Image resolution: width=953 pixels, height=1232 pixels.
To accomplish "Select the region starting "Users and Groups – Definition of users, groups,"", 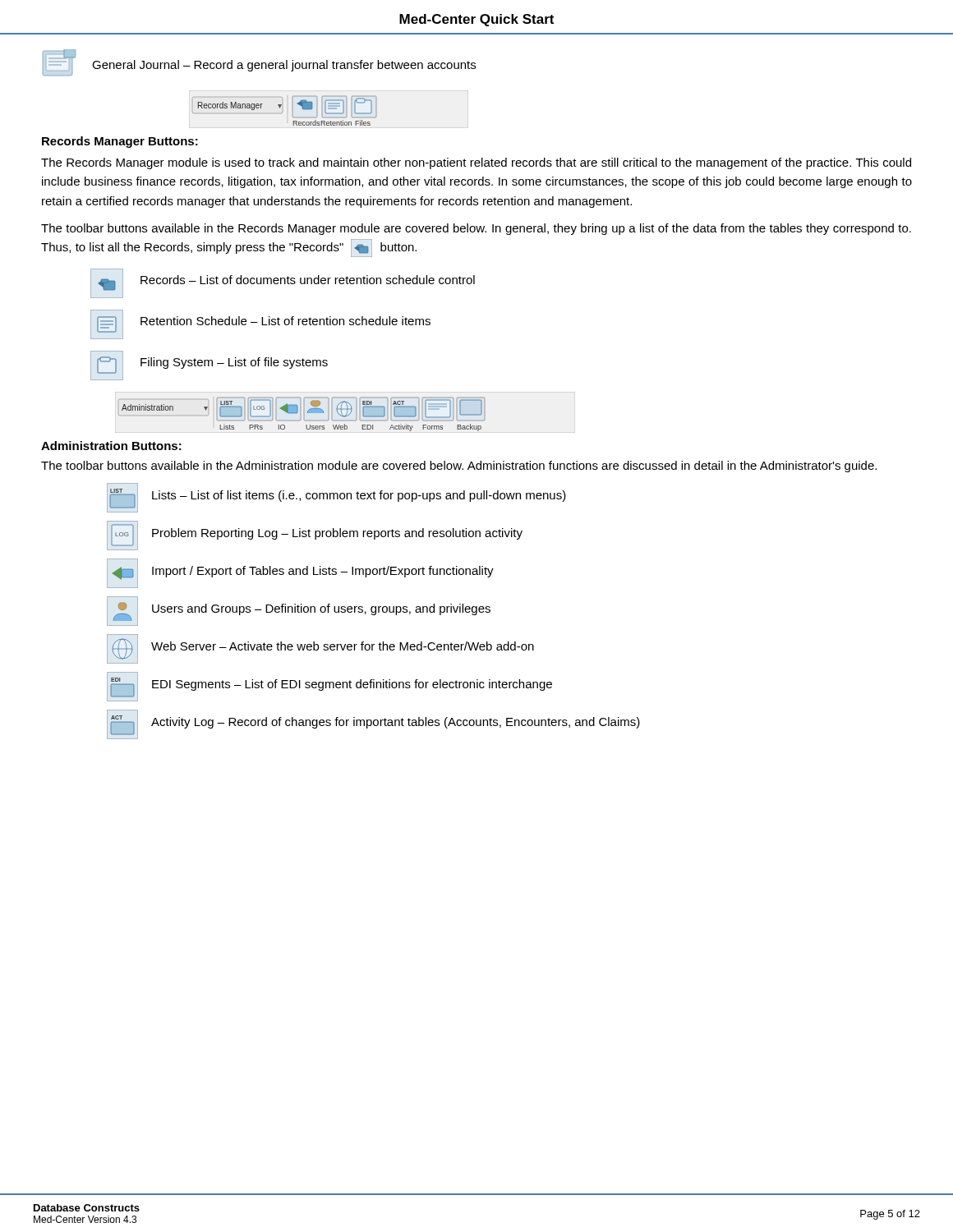I will 321,608.
